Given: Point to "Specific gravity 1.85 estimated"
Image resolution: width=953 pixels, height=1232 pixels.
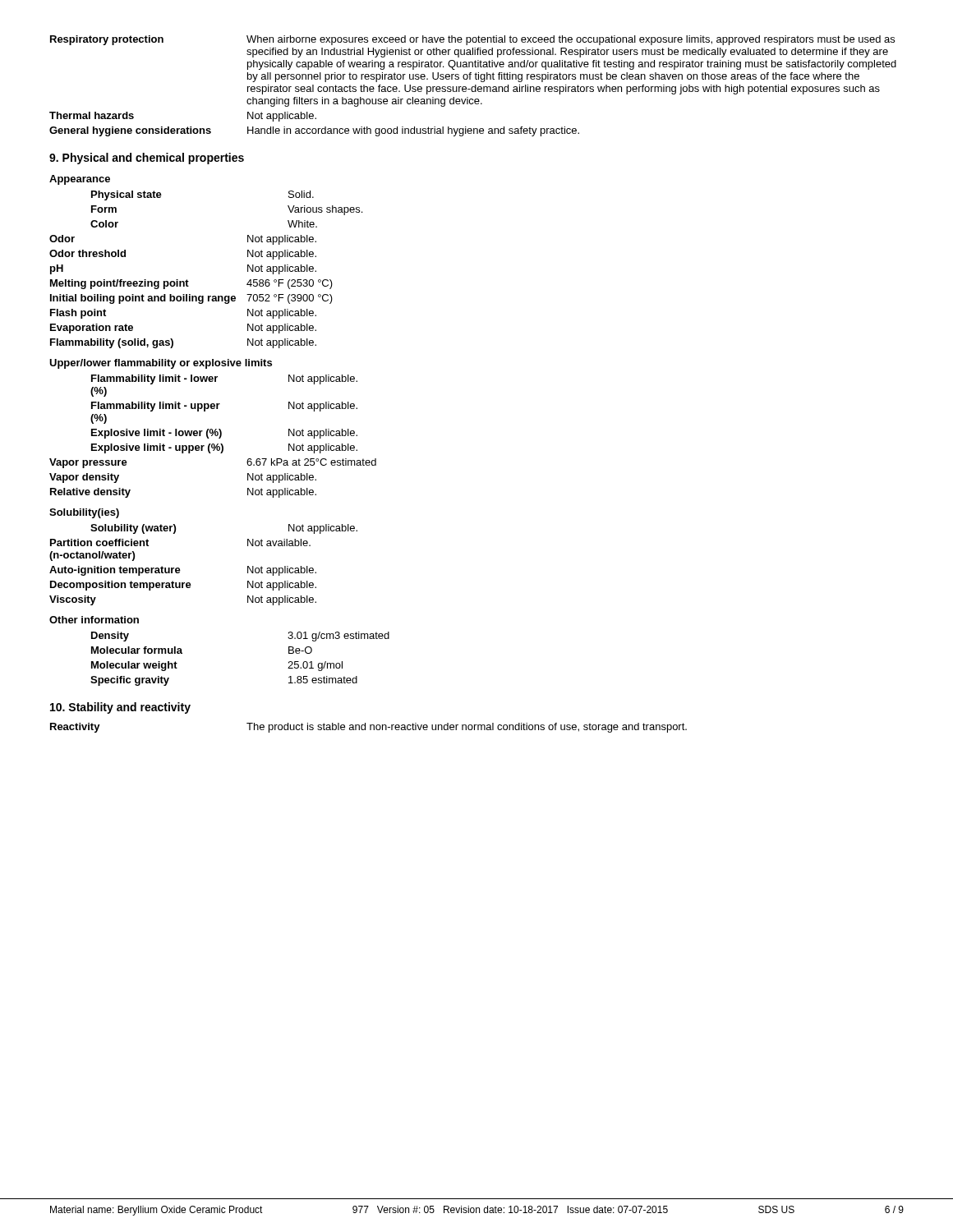Looking at the screenshot, I should [x=127, y=680].
